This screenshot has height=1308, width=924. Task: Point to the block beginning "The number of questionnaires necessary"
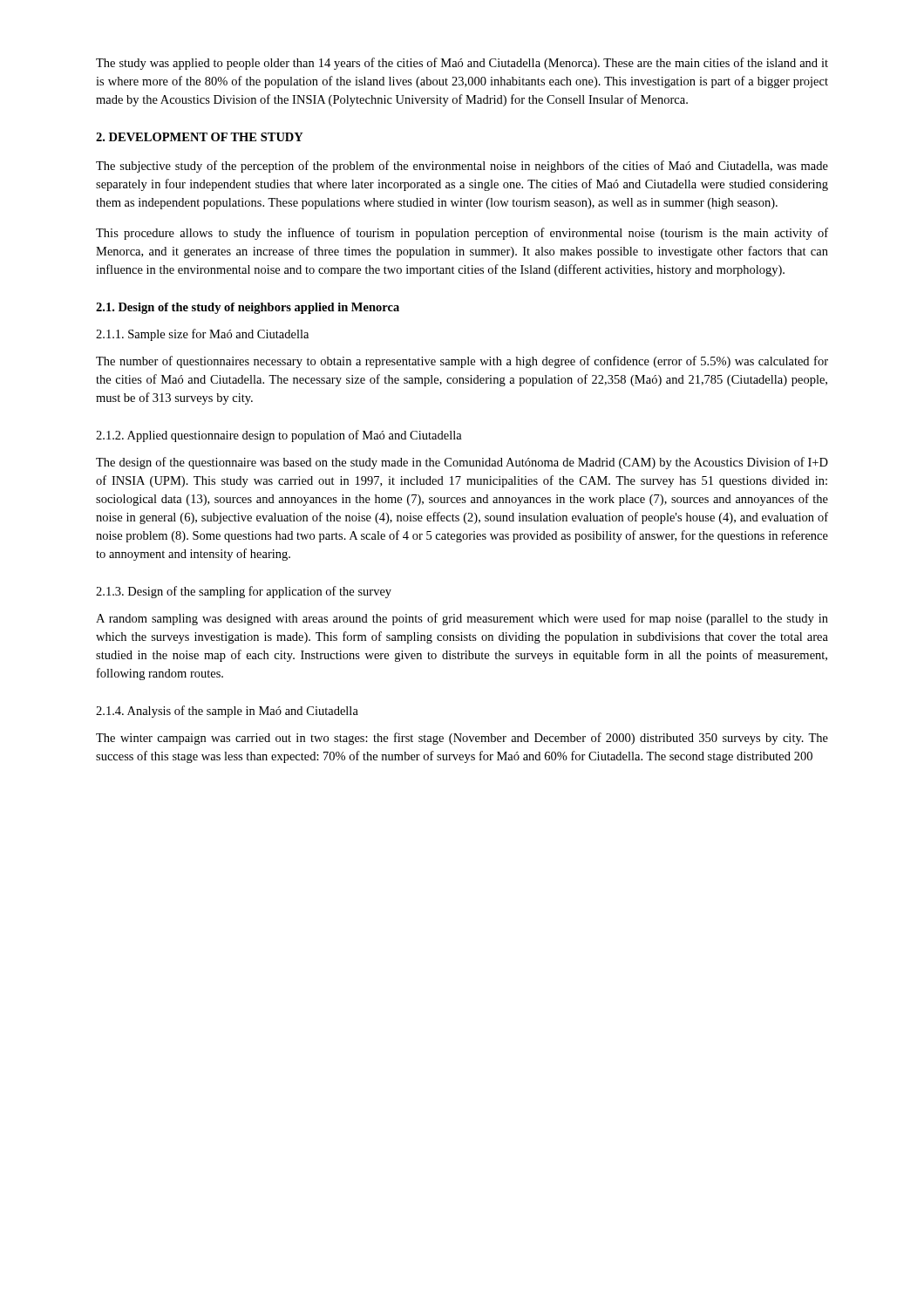[x=462, y=380]
